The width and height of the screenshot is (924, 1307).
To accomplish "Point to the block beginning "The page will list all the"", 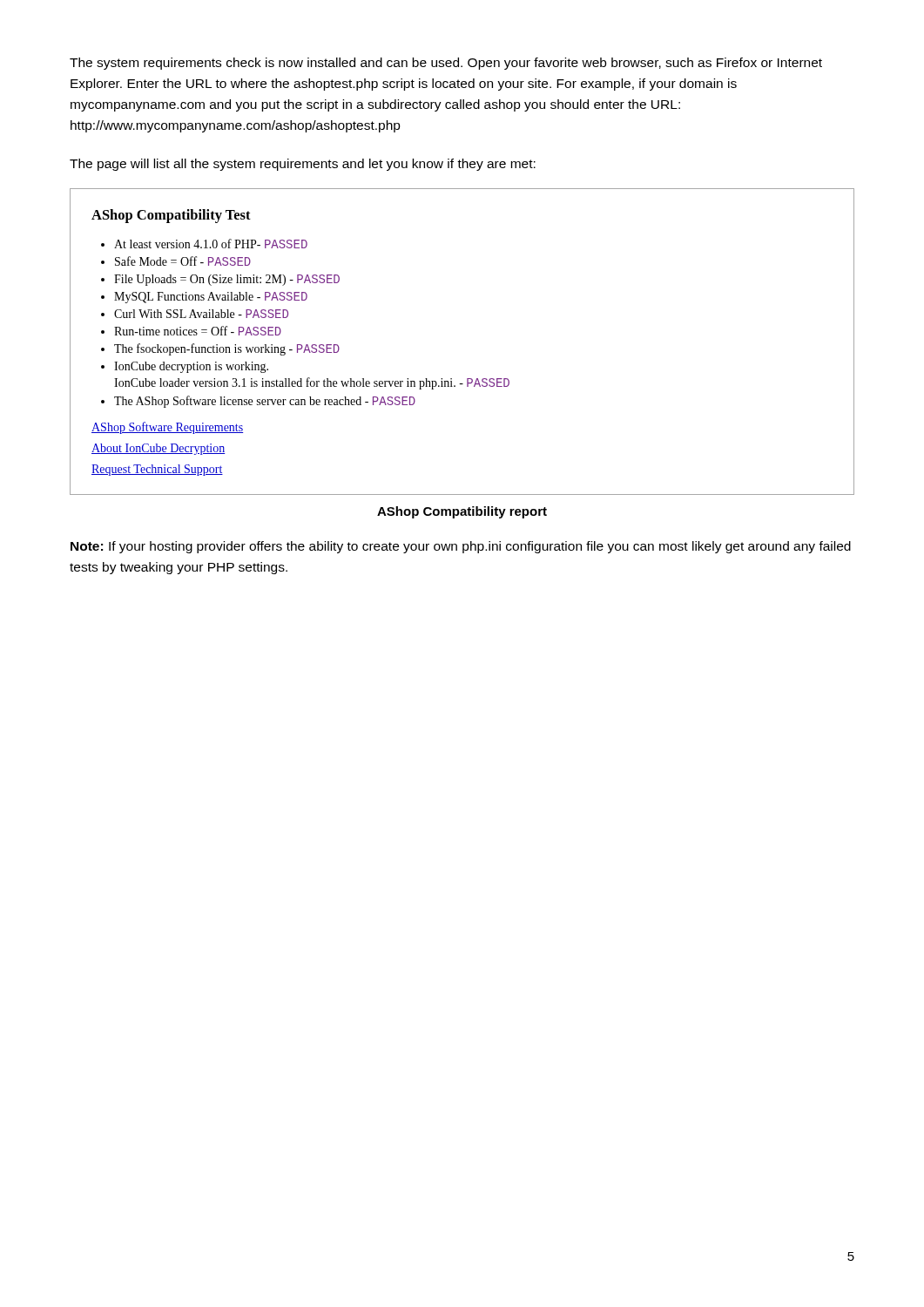I will [303, 163].
